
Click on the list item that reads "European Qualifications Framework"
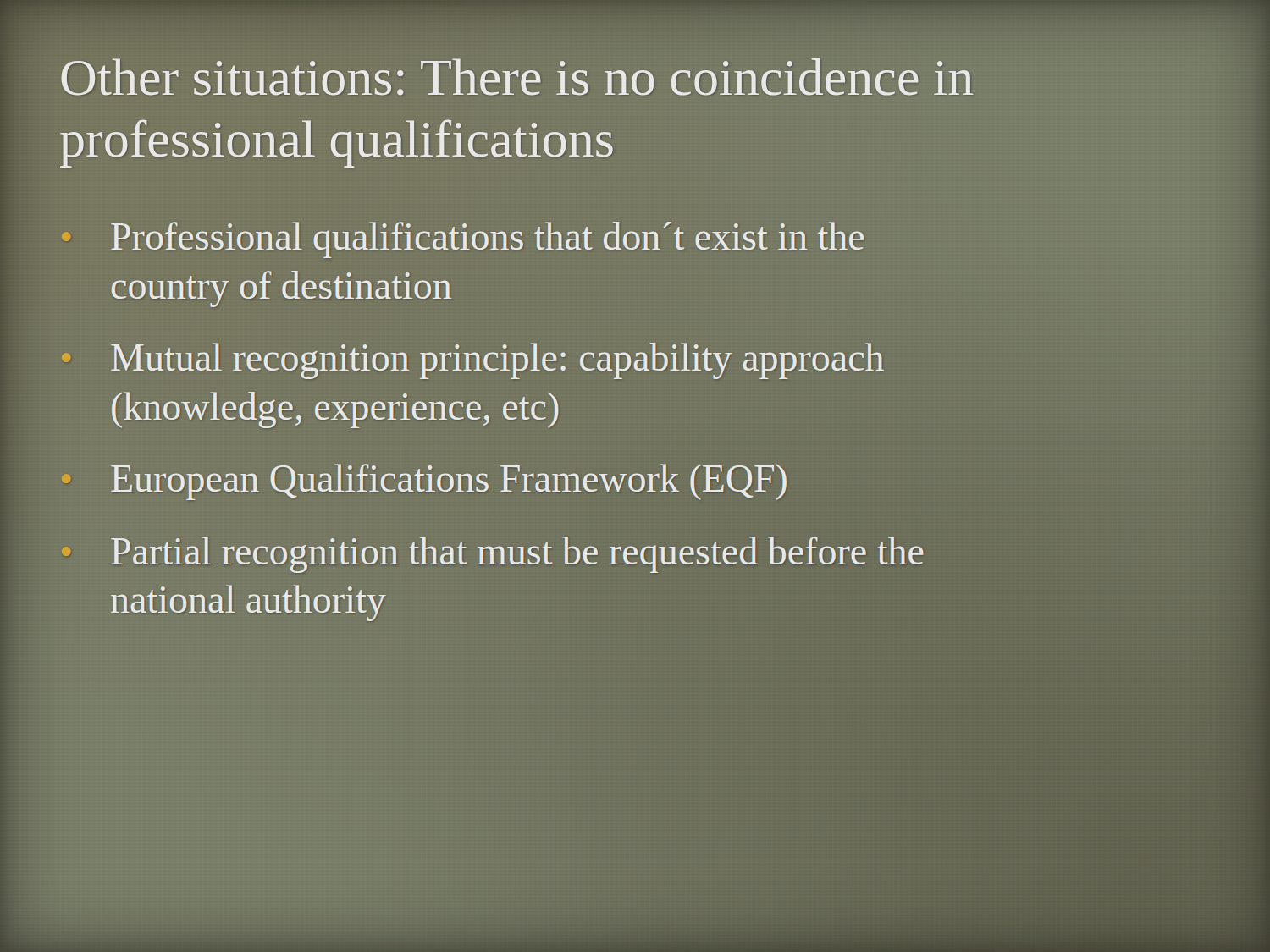point(449,479)
